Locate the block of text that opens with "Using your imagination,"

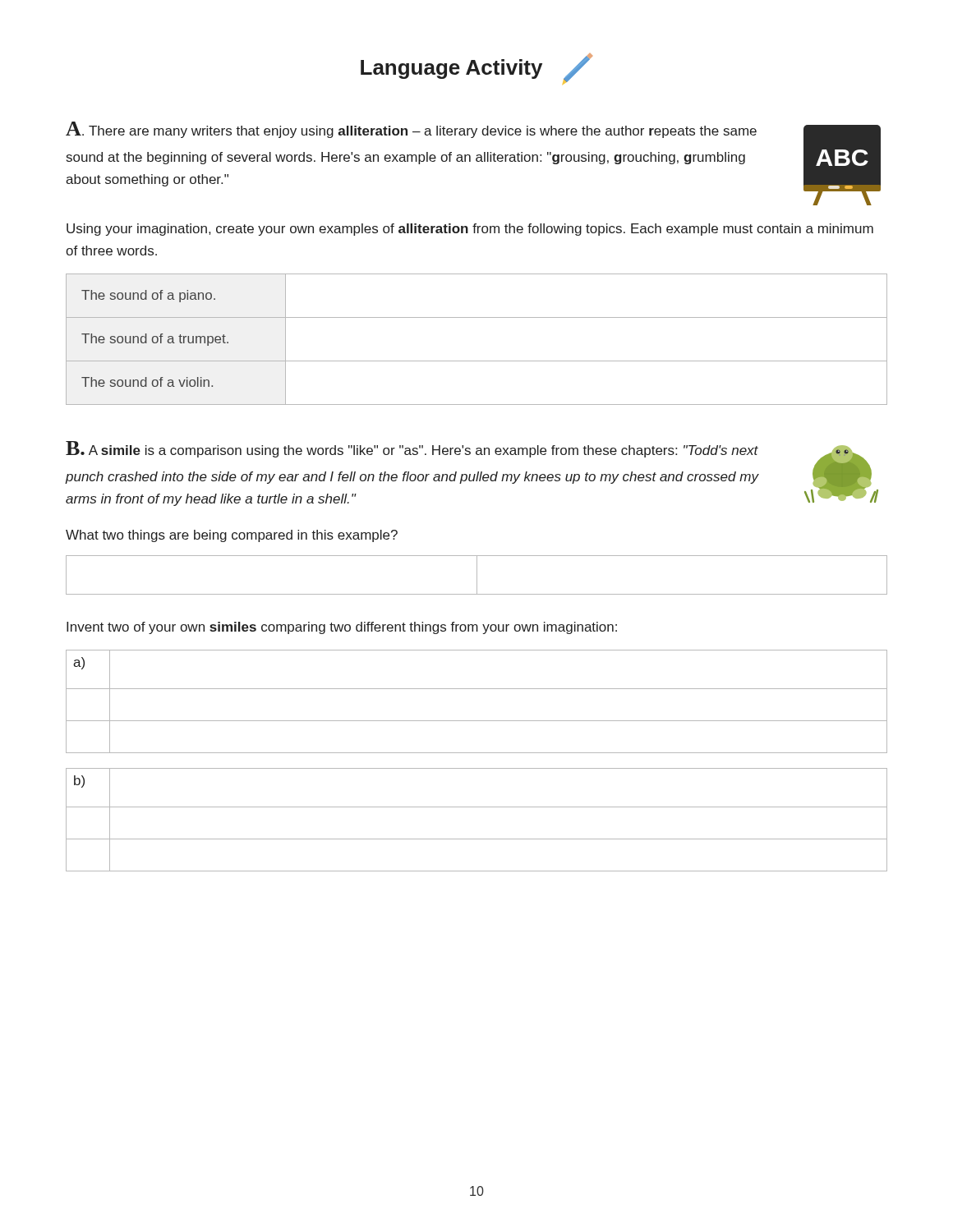coord(470,240)
